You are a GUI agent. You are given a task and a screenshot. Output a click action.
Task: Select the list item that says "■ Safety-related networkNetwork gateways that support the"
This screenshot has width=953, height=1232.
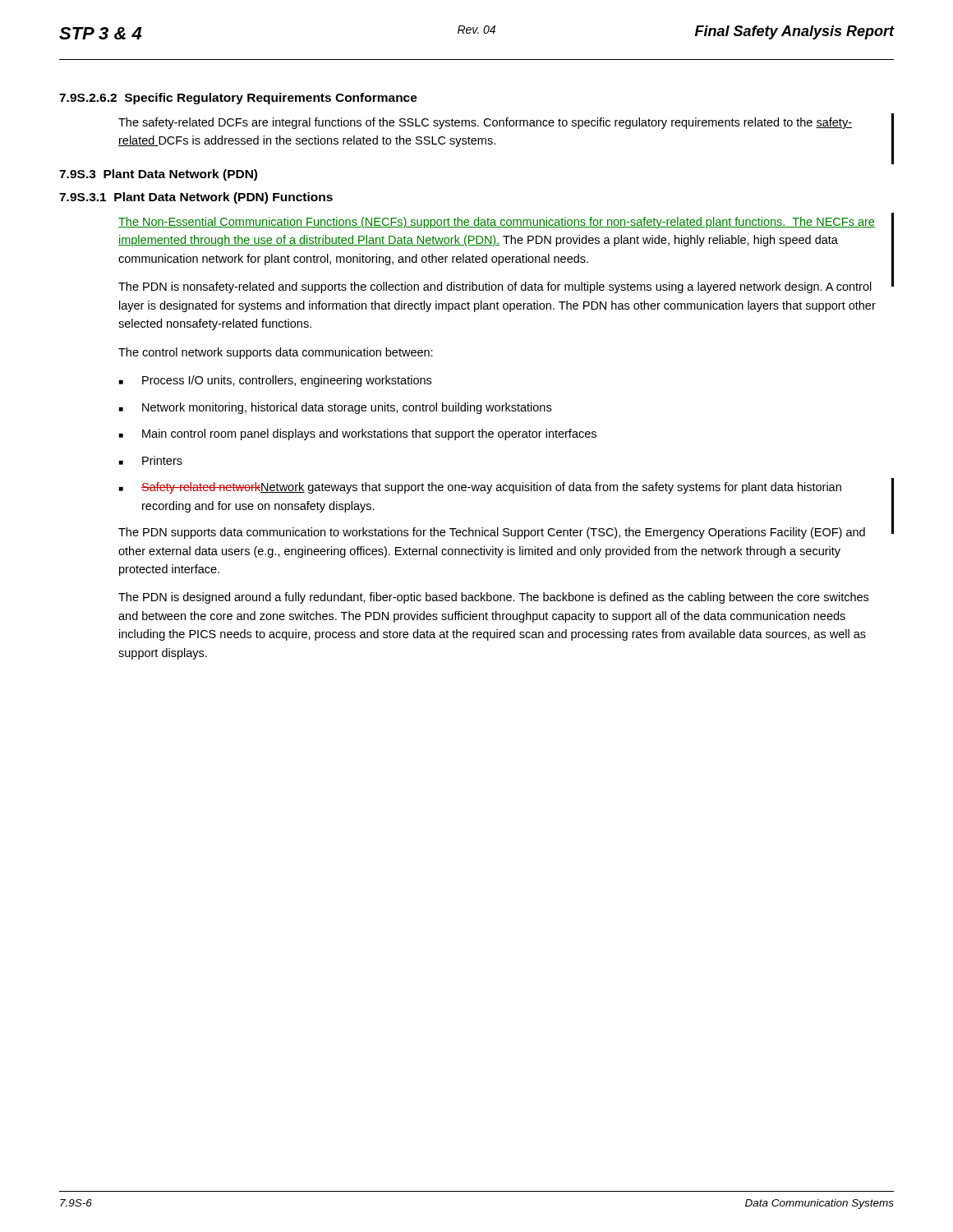(x=499, y=497)
